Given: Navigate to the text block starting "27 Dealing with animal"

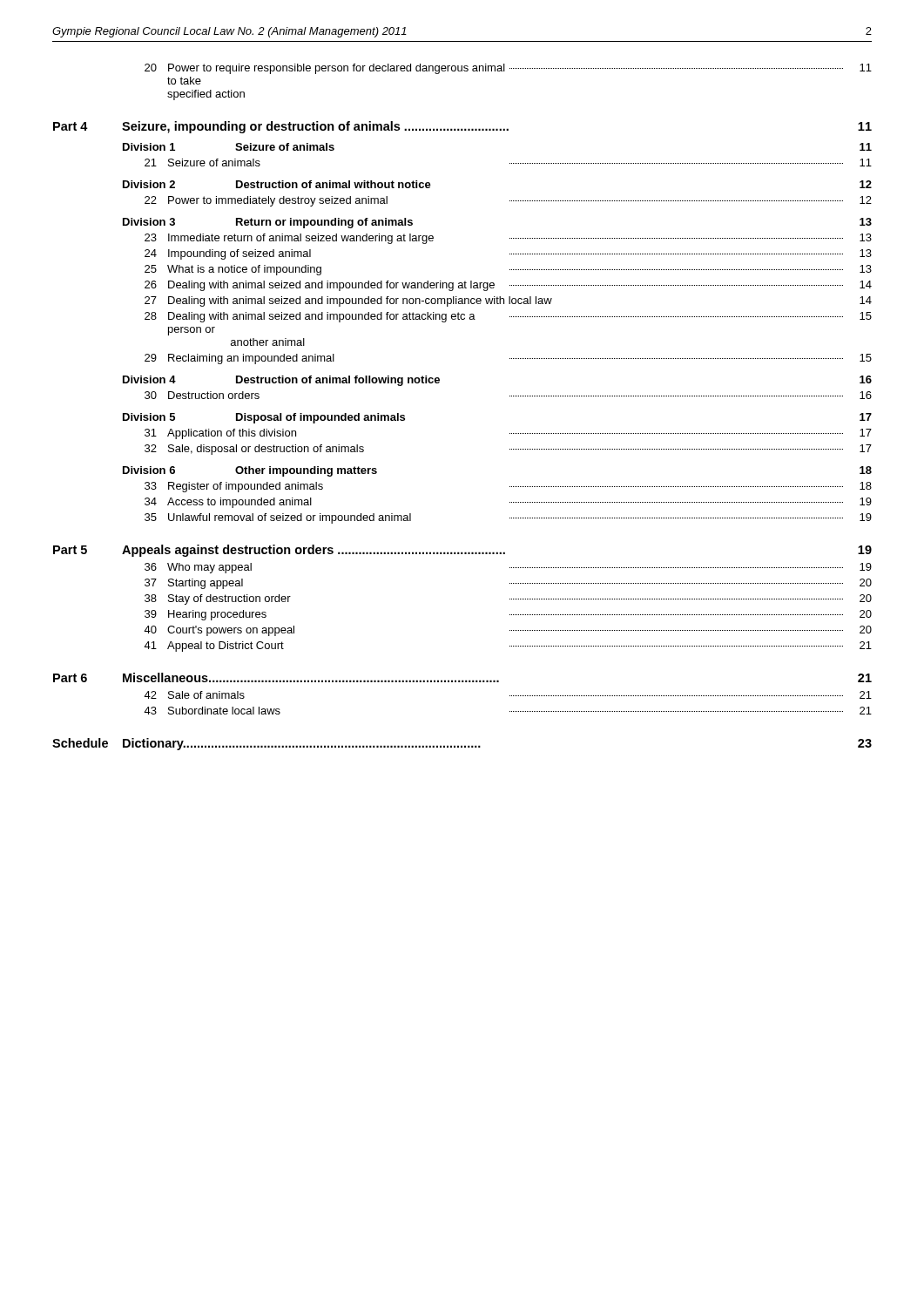Looking at the screenshot, I should pos(497,300).
